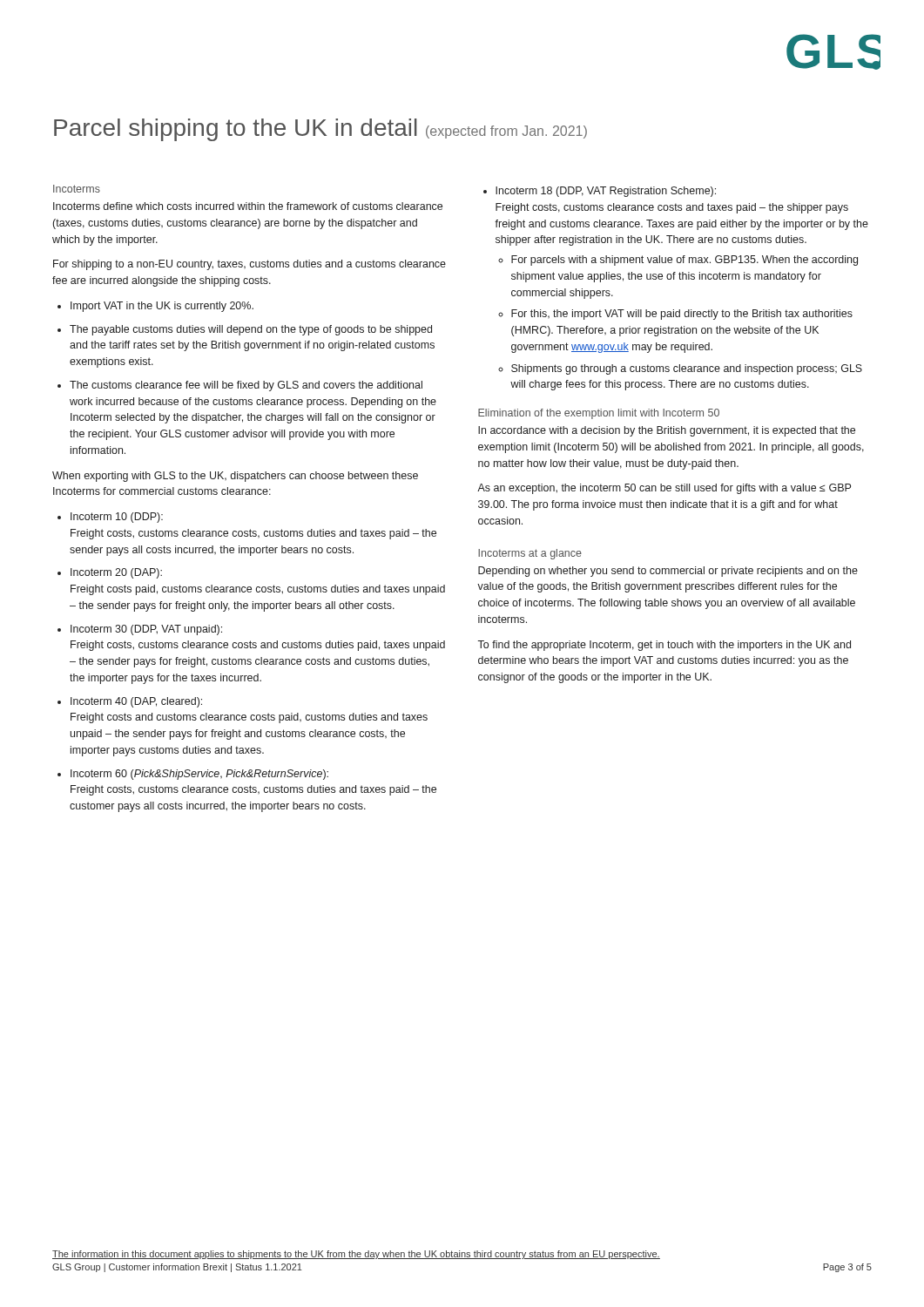Find the list item containing "For this, the"

tap(682, 330)
